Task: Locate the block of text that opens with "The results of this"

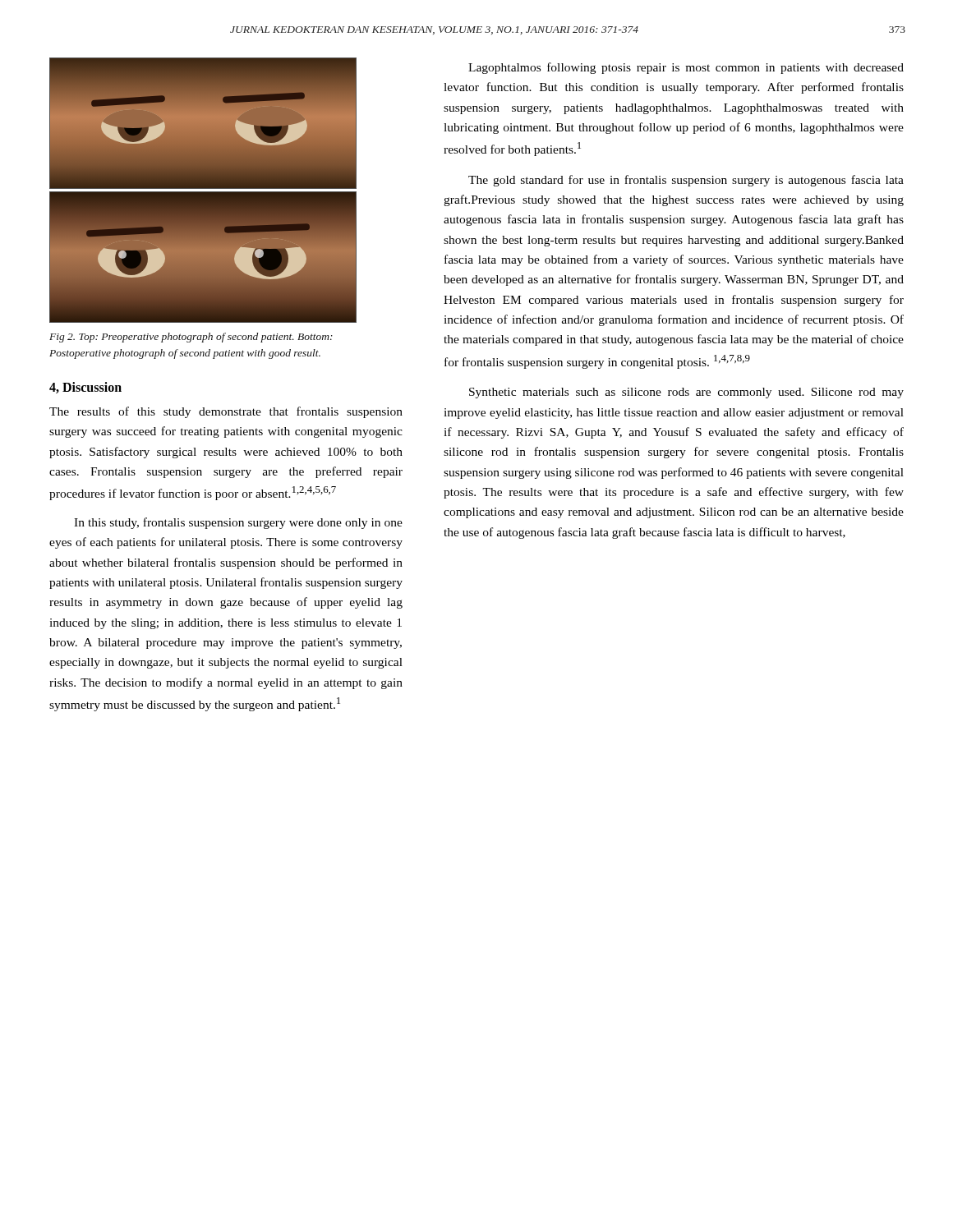Action: 226,453
